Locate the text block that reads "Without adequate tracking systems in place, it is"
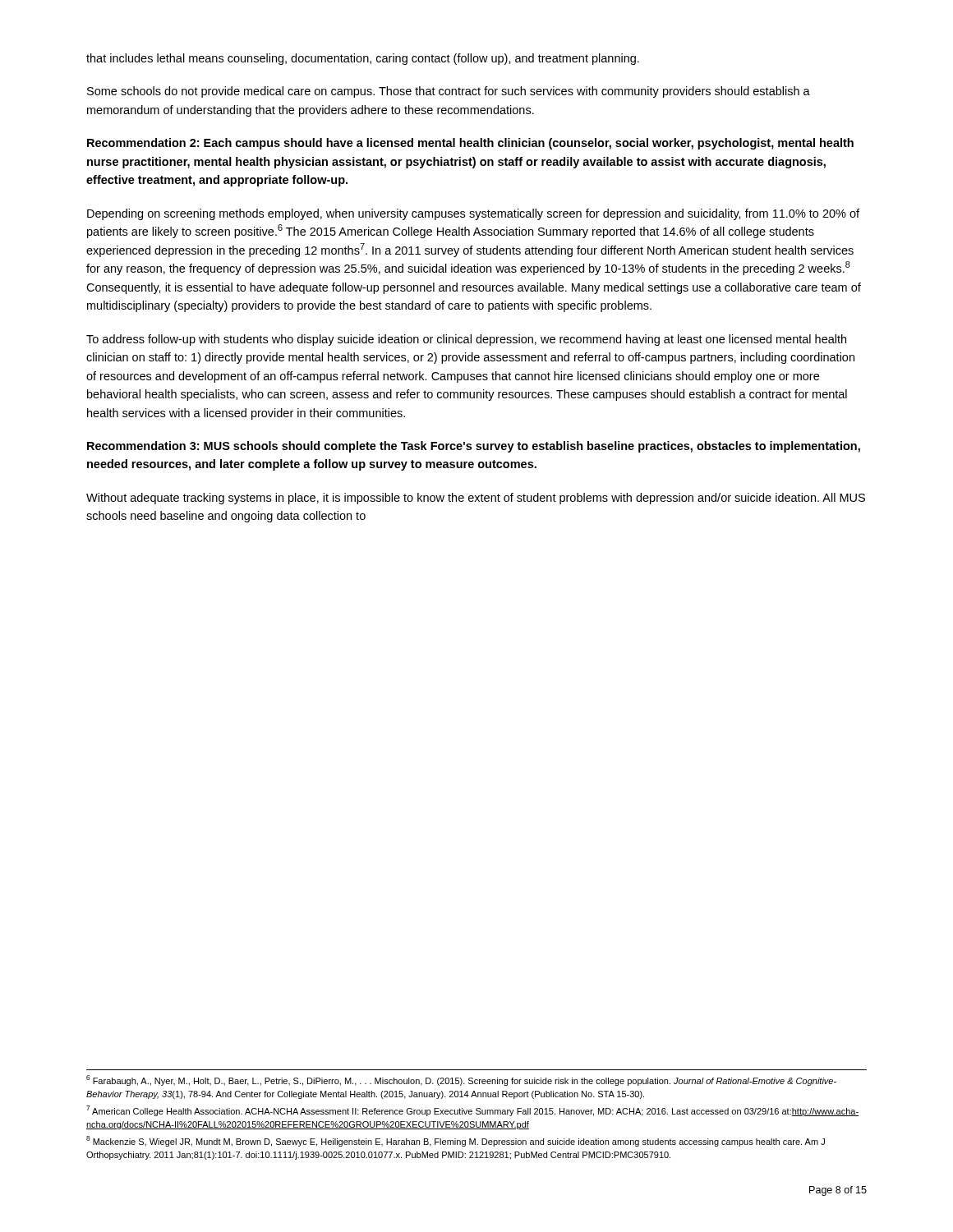Screen dimensions: 1232x953 coord(476,507)
